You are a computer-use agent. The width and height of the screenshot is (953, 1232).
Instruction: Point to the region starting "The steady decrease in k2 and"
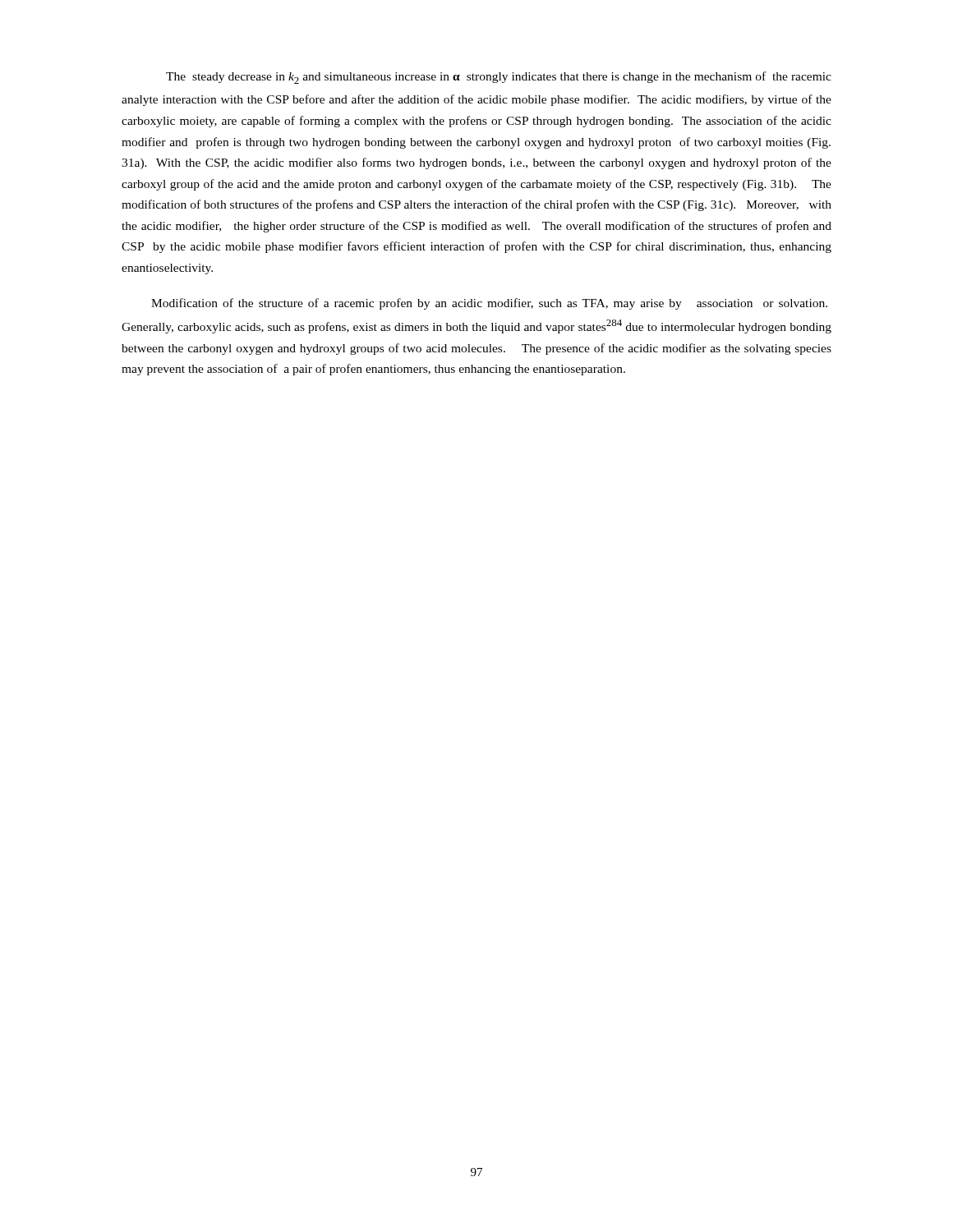click(x=476, y=172)
